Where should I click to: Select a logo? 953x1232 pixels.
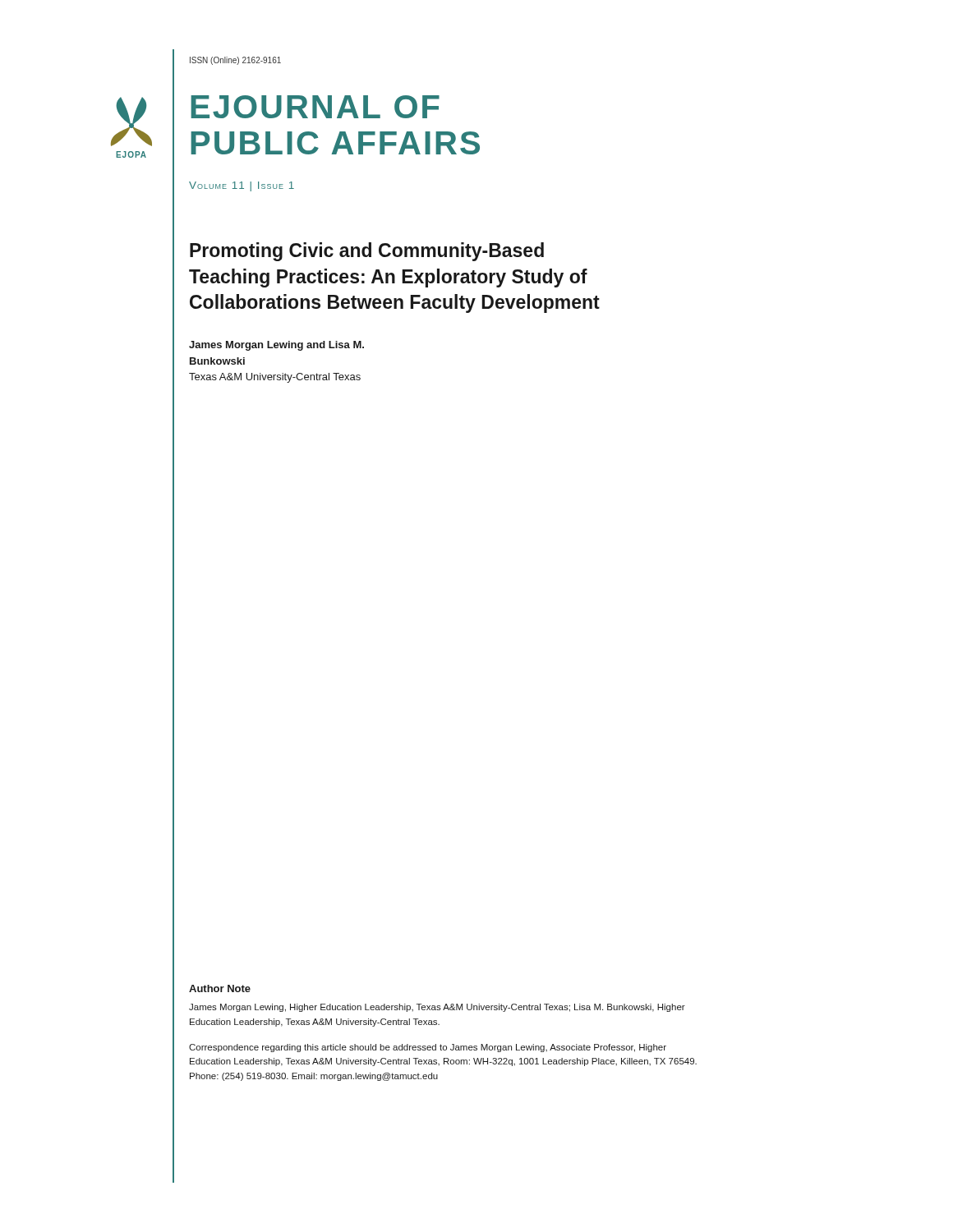click(131, 127)
